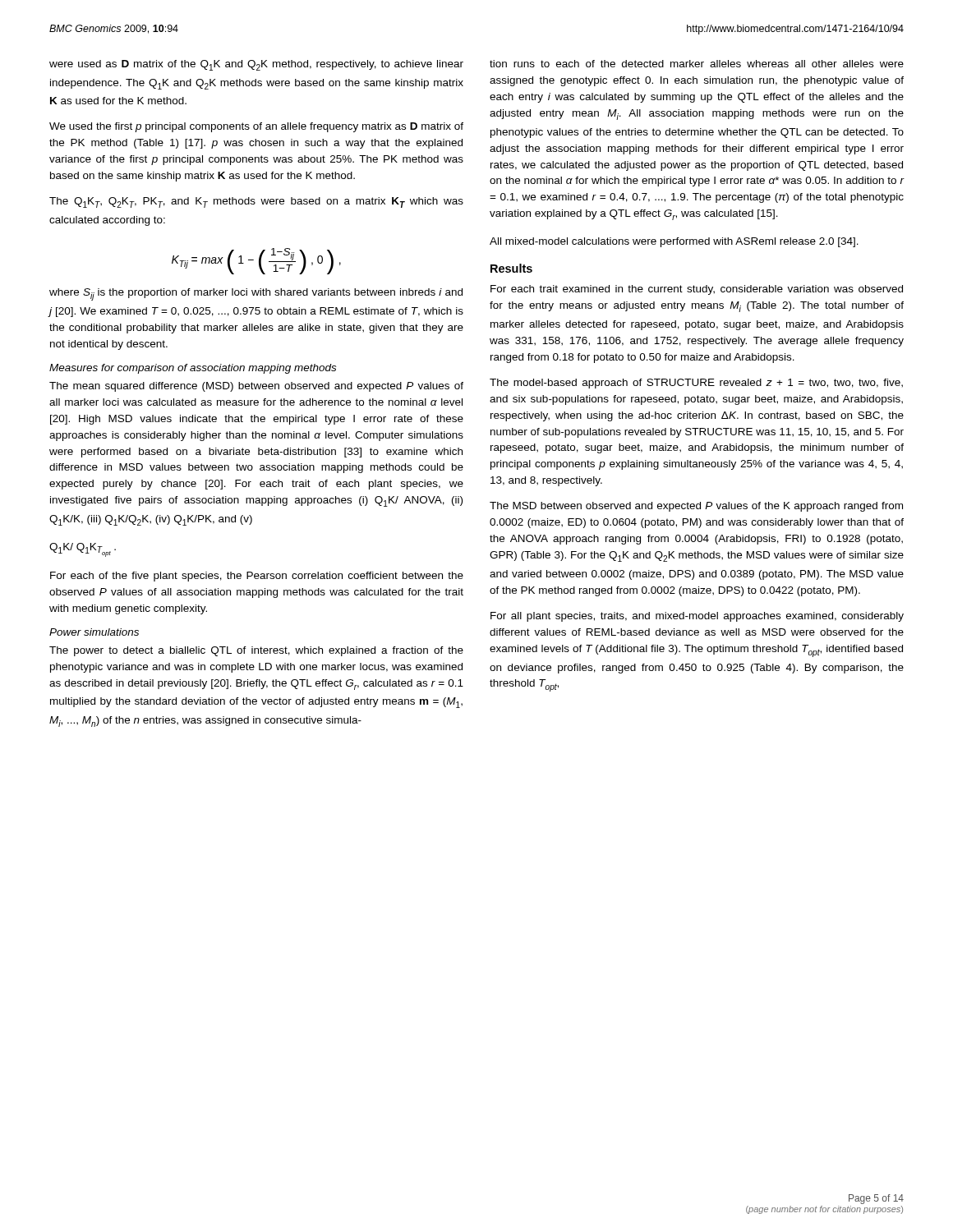Screen dimensions: 1232x953
Task: Locate the text block containing "We used the"
Action: [x=256, y=151]
